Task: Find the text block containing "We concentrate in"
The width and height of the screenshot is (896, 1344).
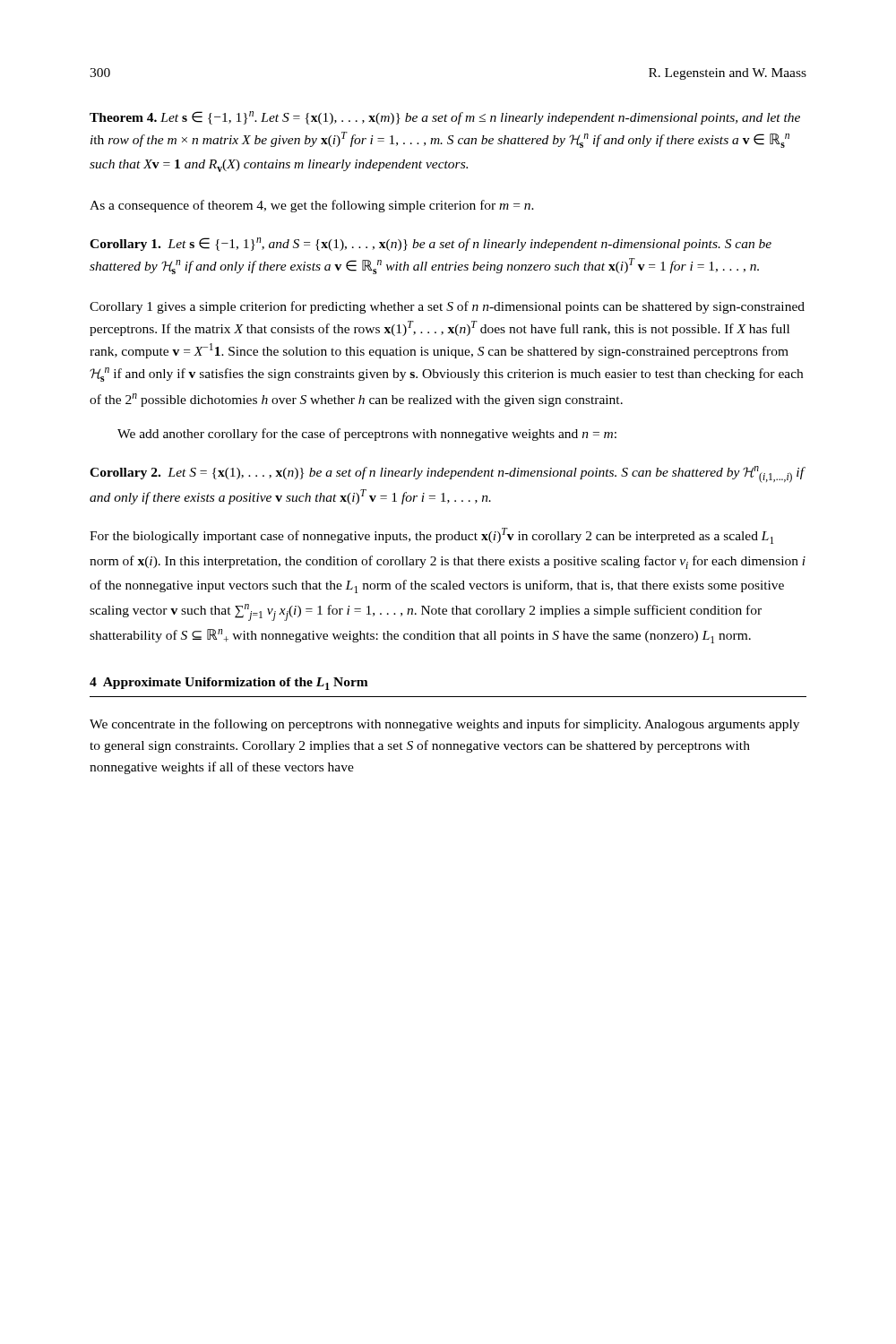Action: click(448, 746)
